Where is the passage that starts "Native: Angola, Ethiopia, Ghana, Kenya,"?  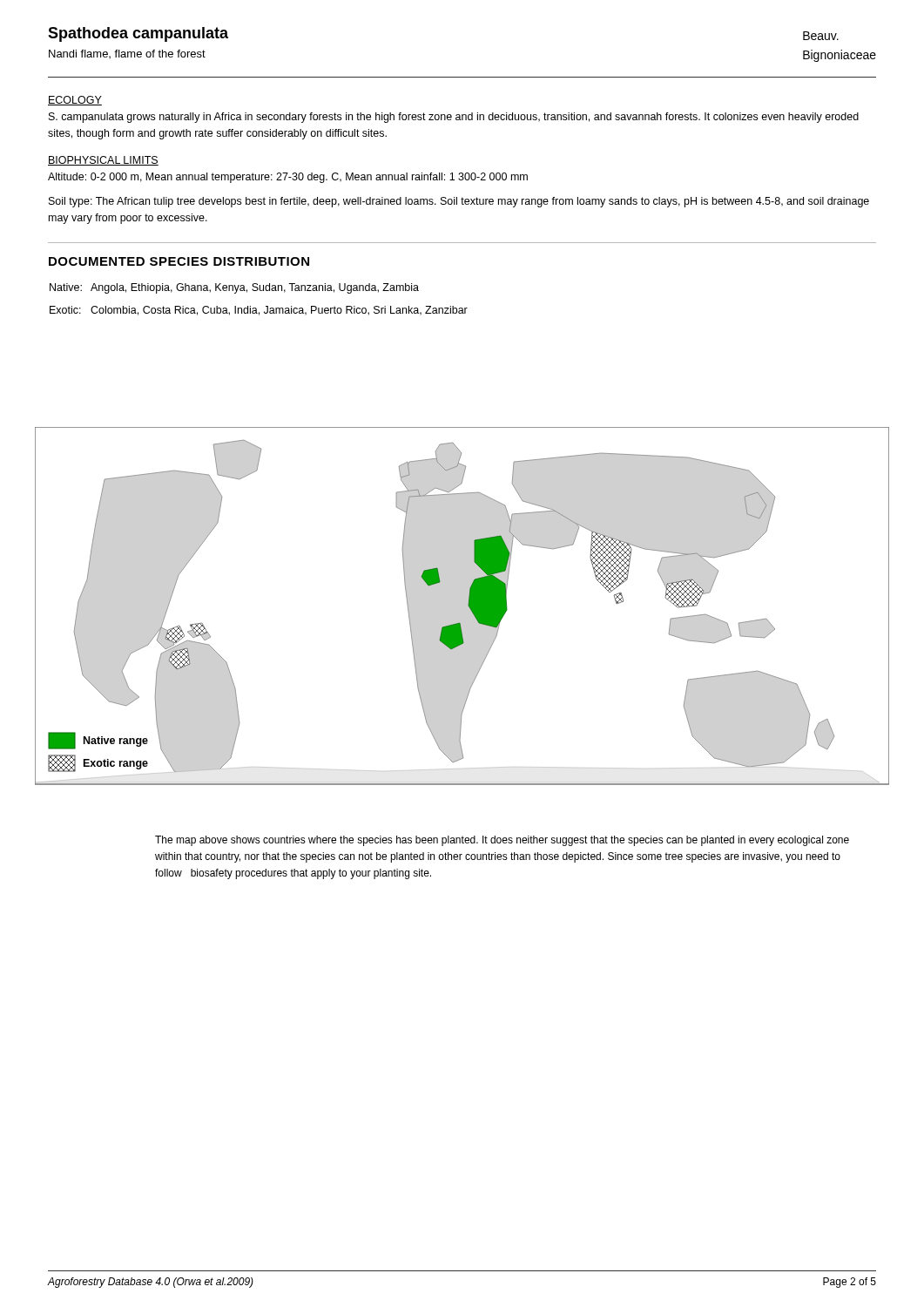(x=258, y=299)
